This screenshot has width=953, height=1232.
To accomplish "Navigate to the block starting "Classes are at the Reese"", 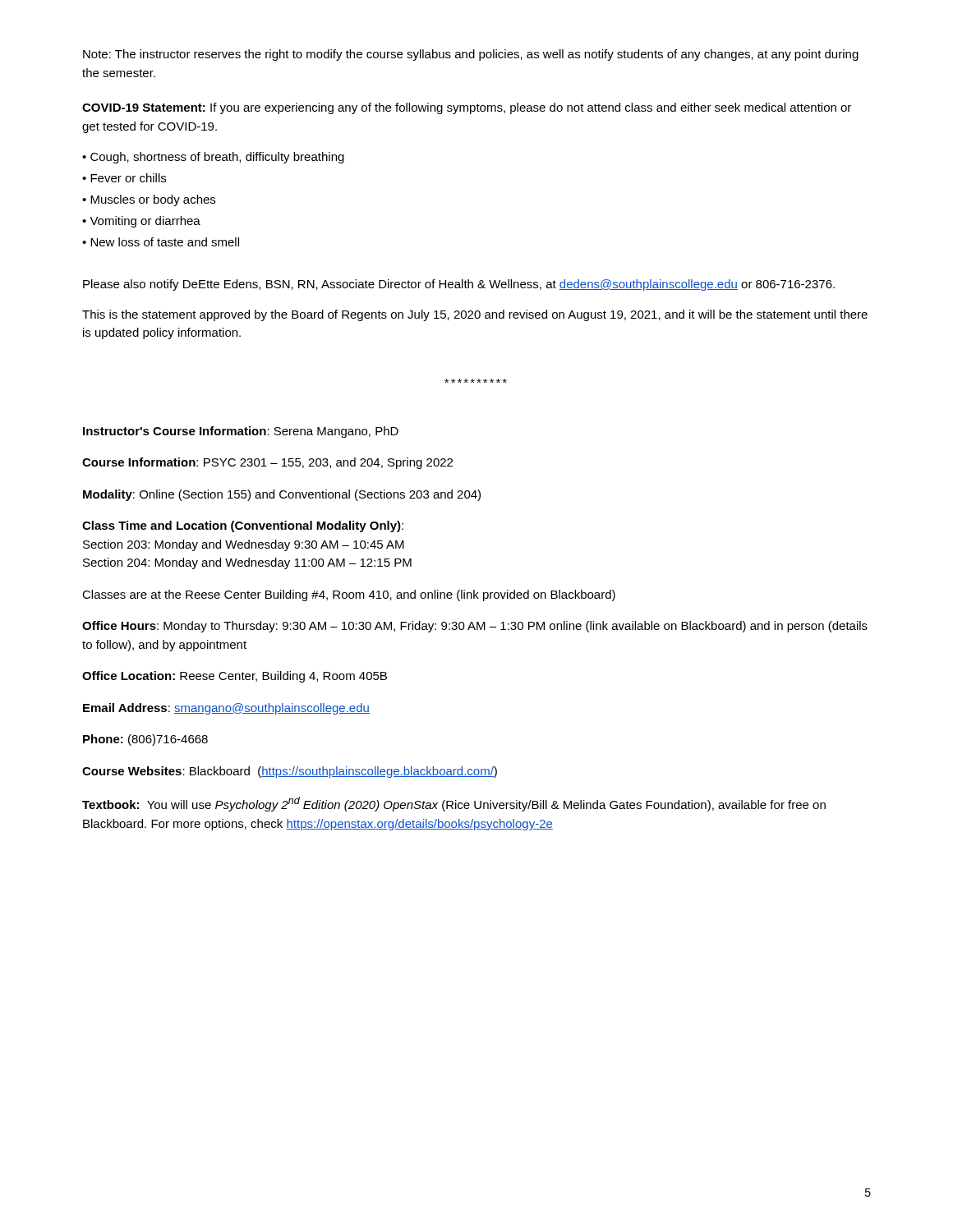I will point(349,594).
